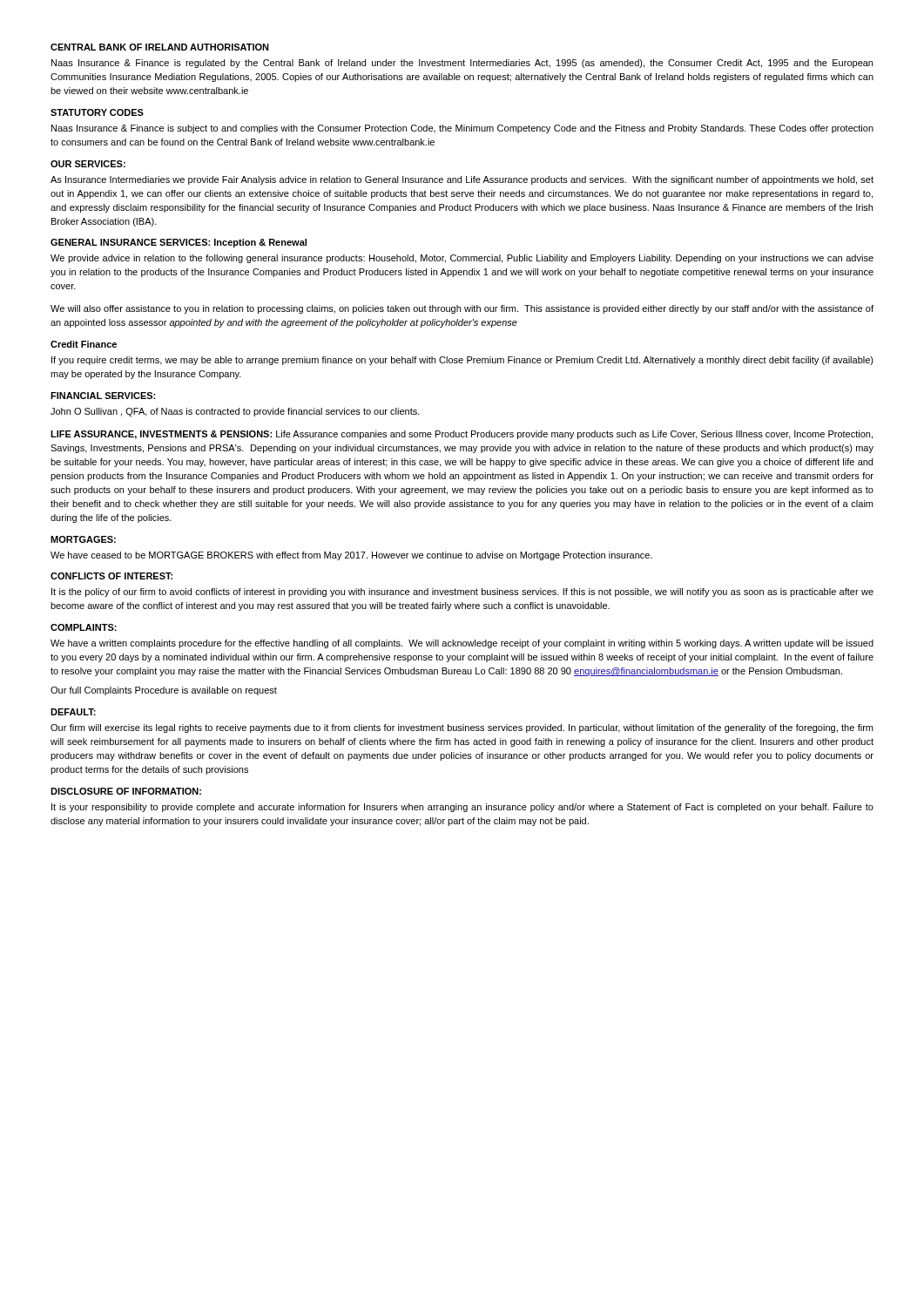Viewport: 924px width, 1307px height.
Task: Locate the text "GENERAL INSURANCE SERVICES: Inception & Renewal"
Action: click(179, 243)
